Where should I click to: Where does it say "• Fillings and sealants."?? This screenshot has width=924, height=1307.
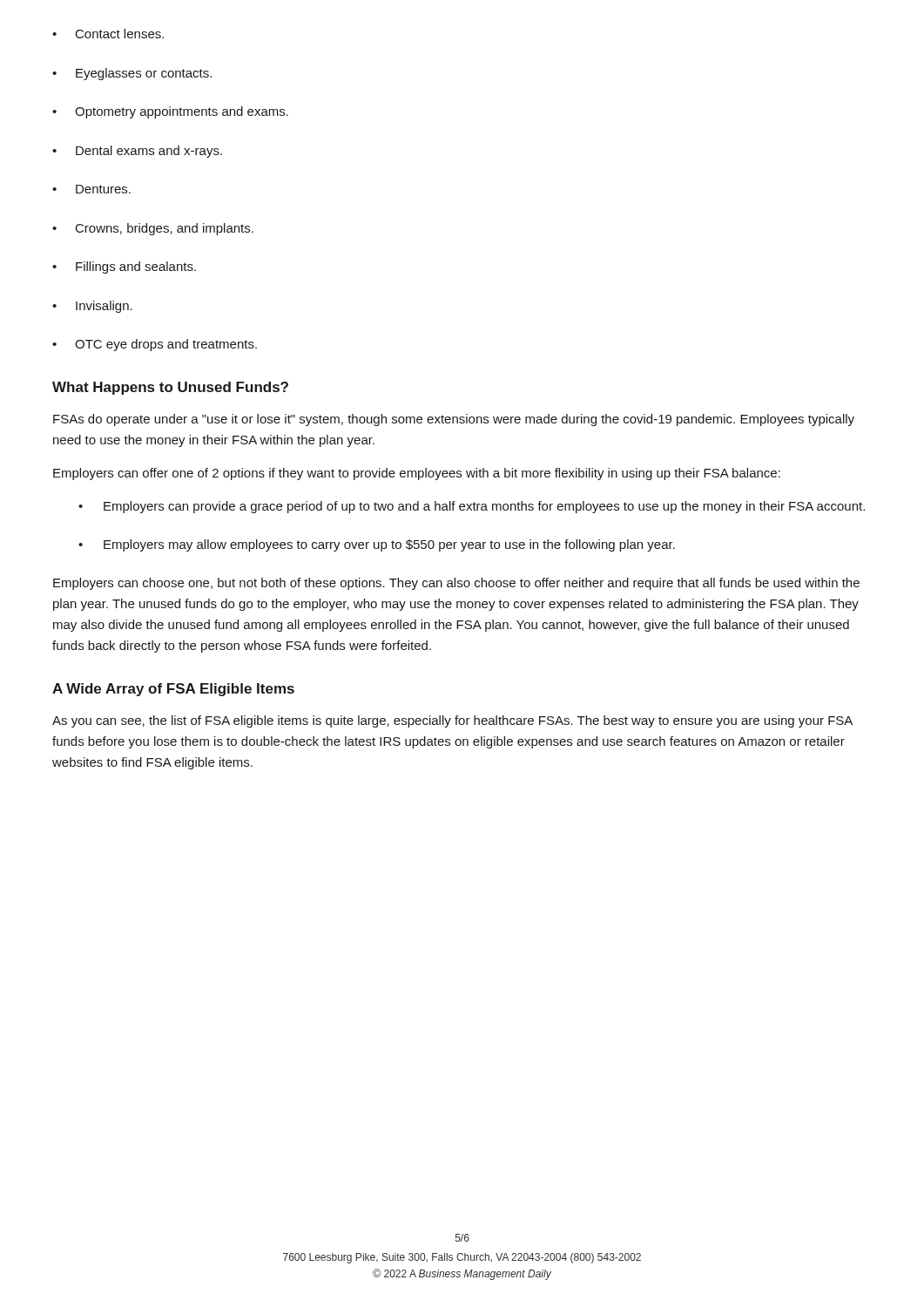(x=125, y=267)
